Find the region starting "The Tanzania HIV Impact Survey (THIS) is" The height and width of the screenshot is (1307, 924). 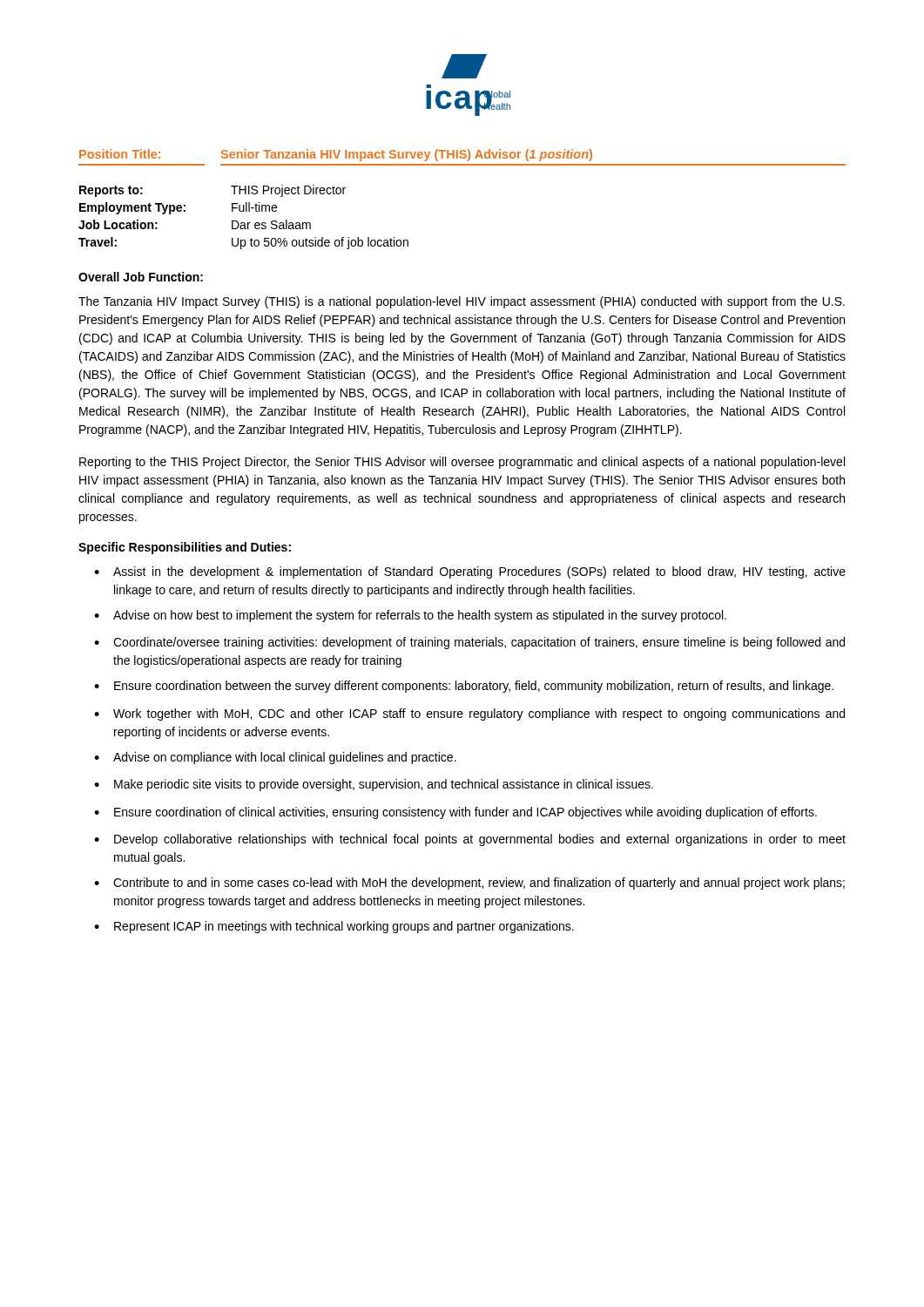coord(462,366)
